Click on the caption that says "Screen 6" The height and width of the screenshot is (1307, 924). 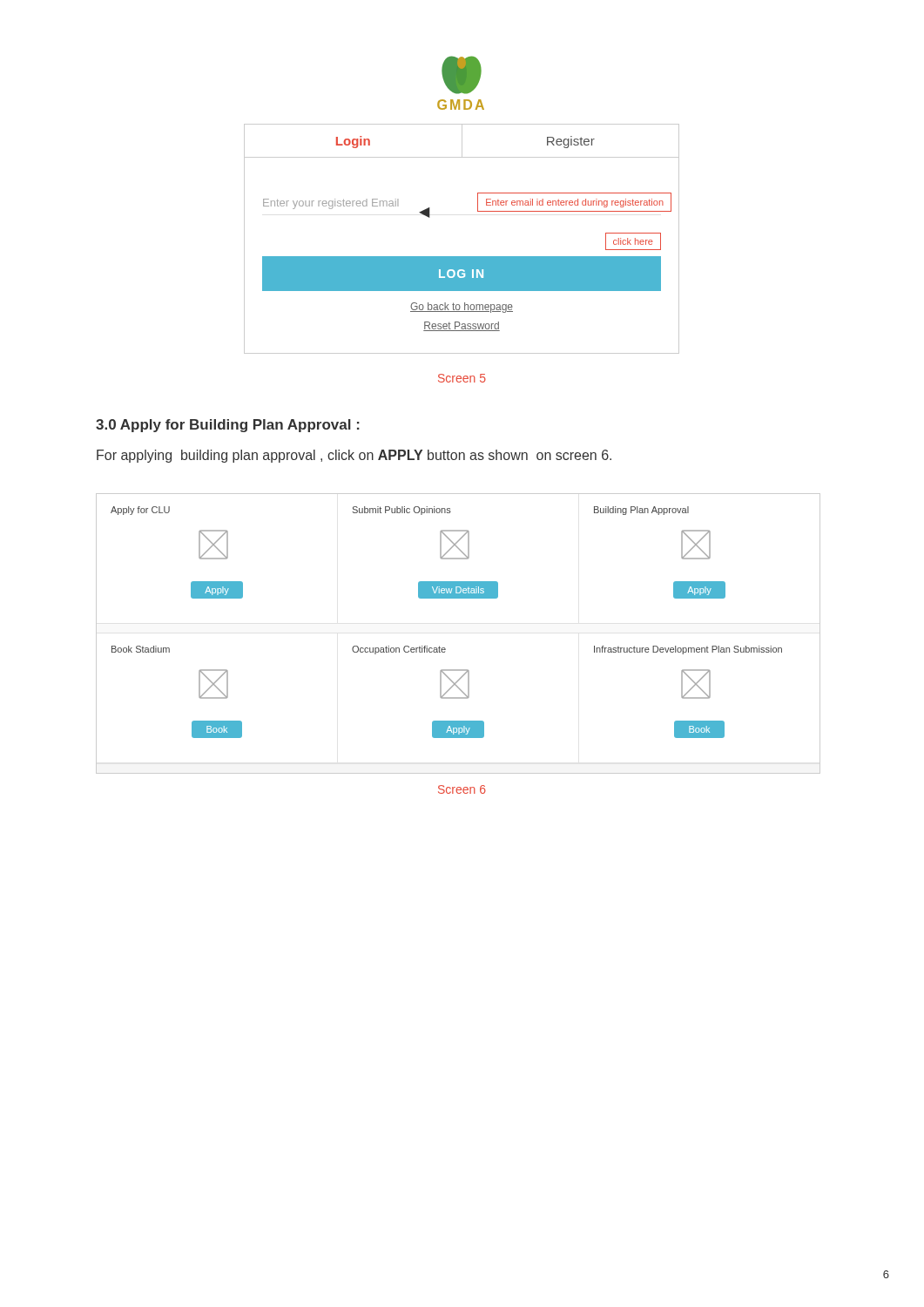click(462, 789)
